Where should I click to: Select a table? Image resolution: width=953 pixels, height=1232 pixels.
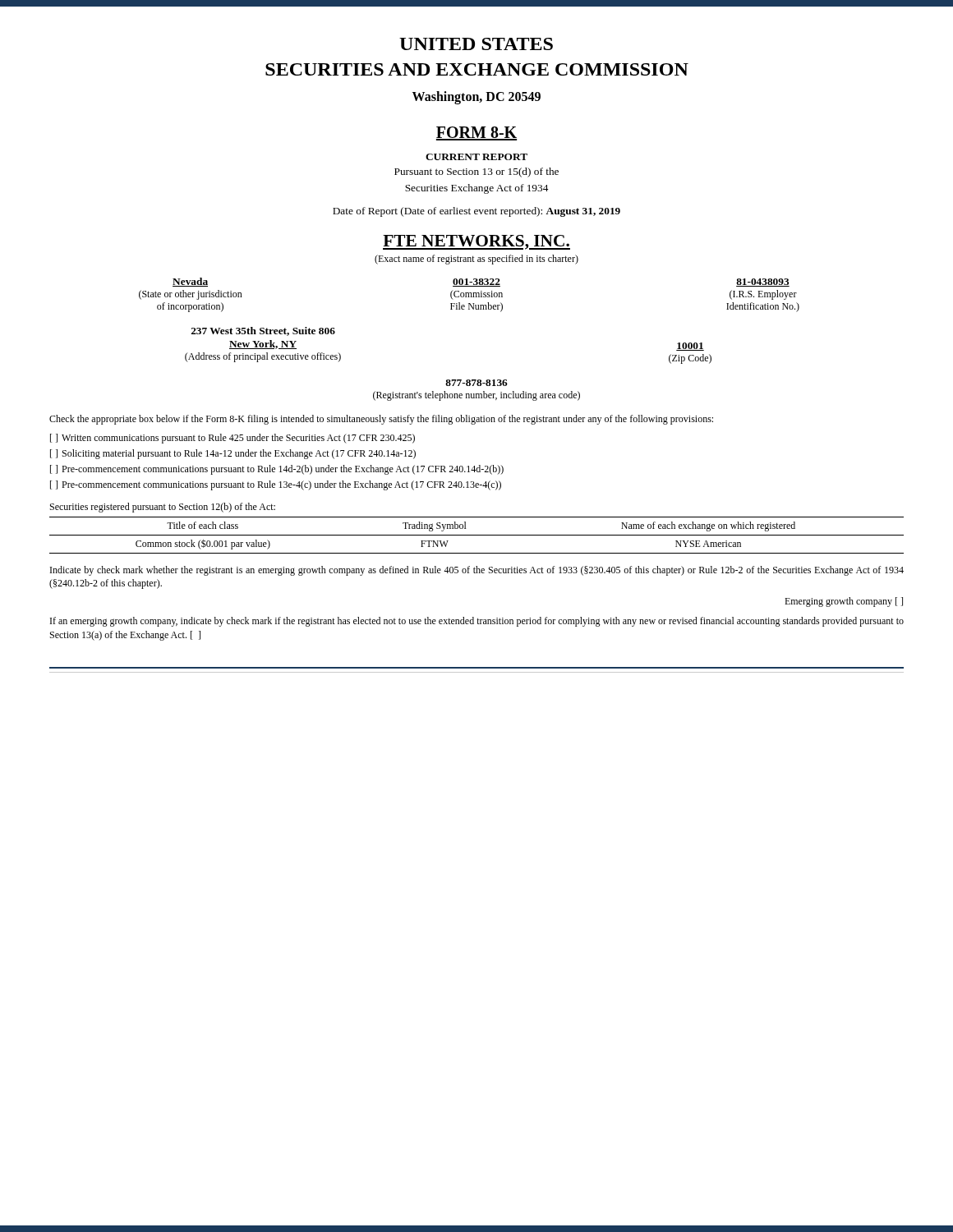pyautogui.click(x=476, y=535)
